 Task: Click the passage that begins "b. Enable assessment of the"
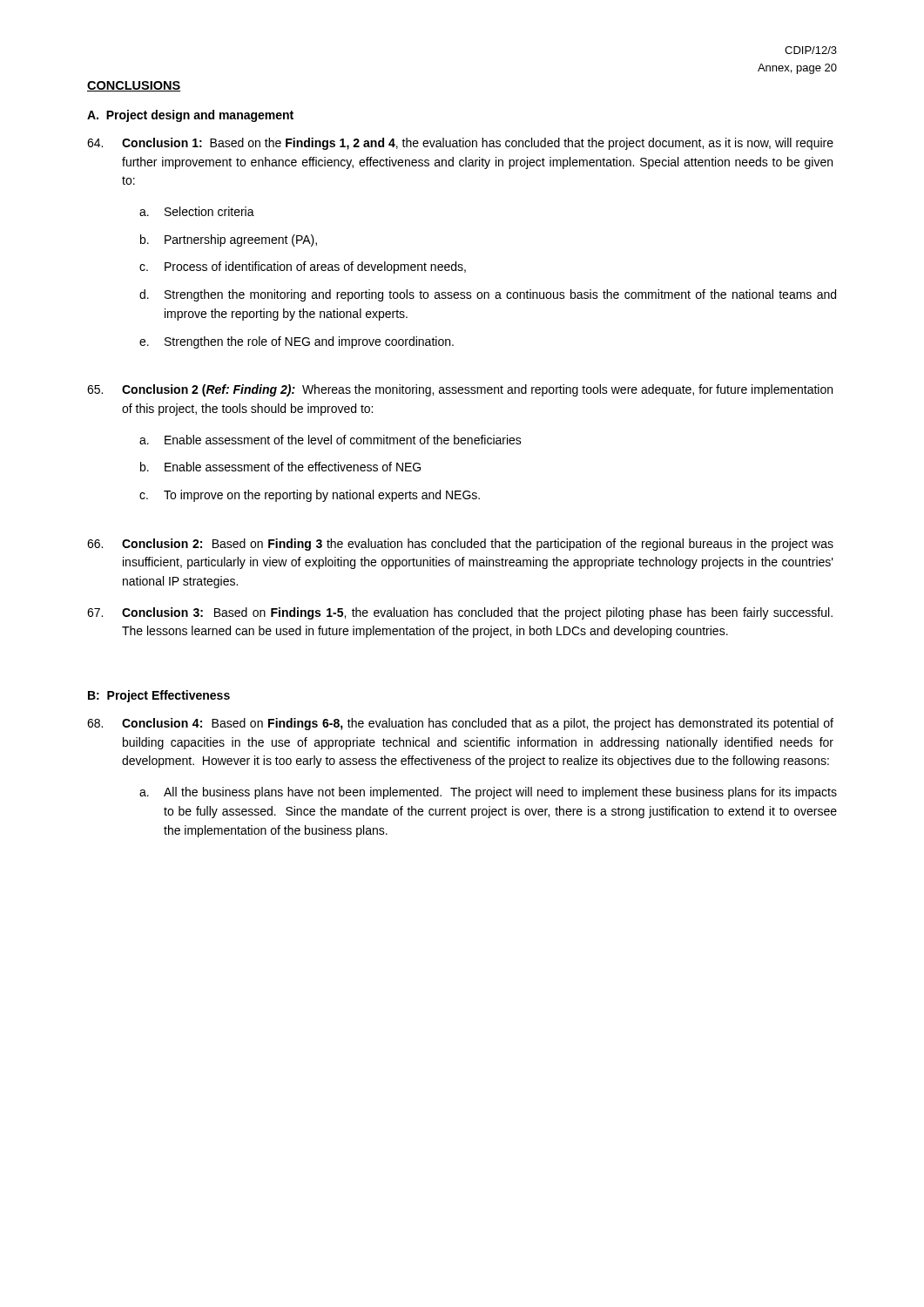point(280,467)
